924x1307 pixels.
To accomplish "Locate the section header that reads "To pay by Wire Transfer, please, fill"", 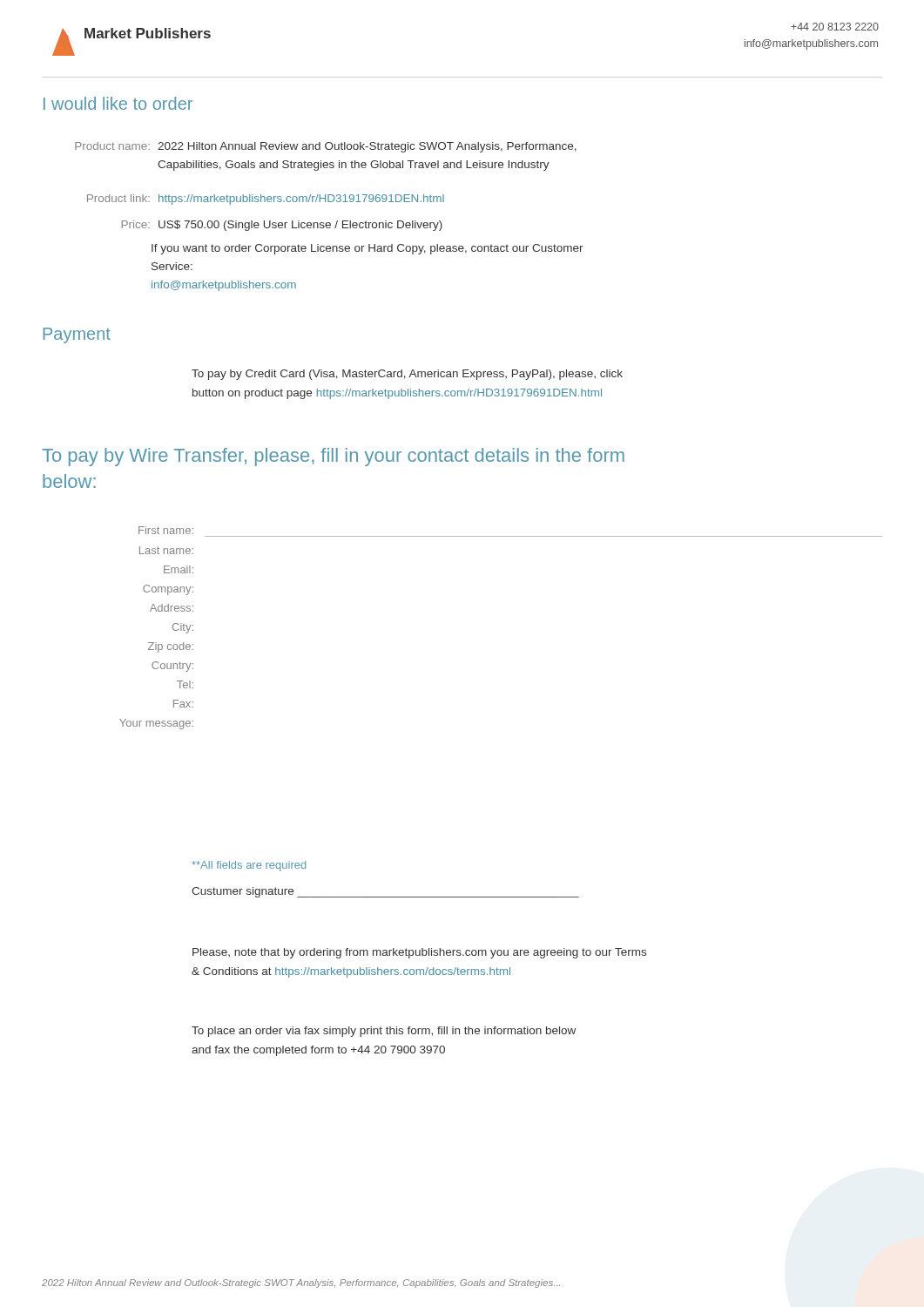I will coord(462,468).
